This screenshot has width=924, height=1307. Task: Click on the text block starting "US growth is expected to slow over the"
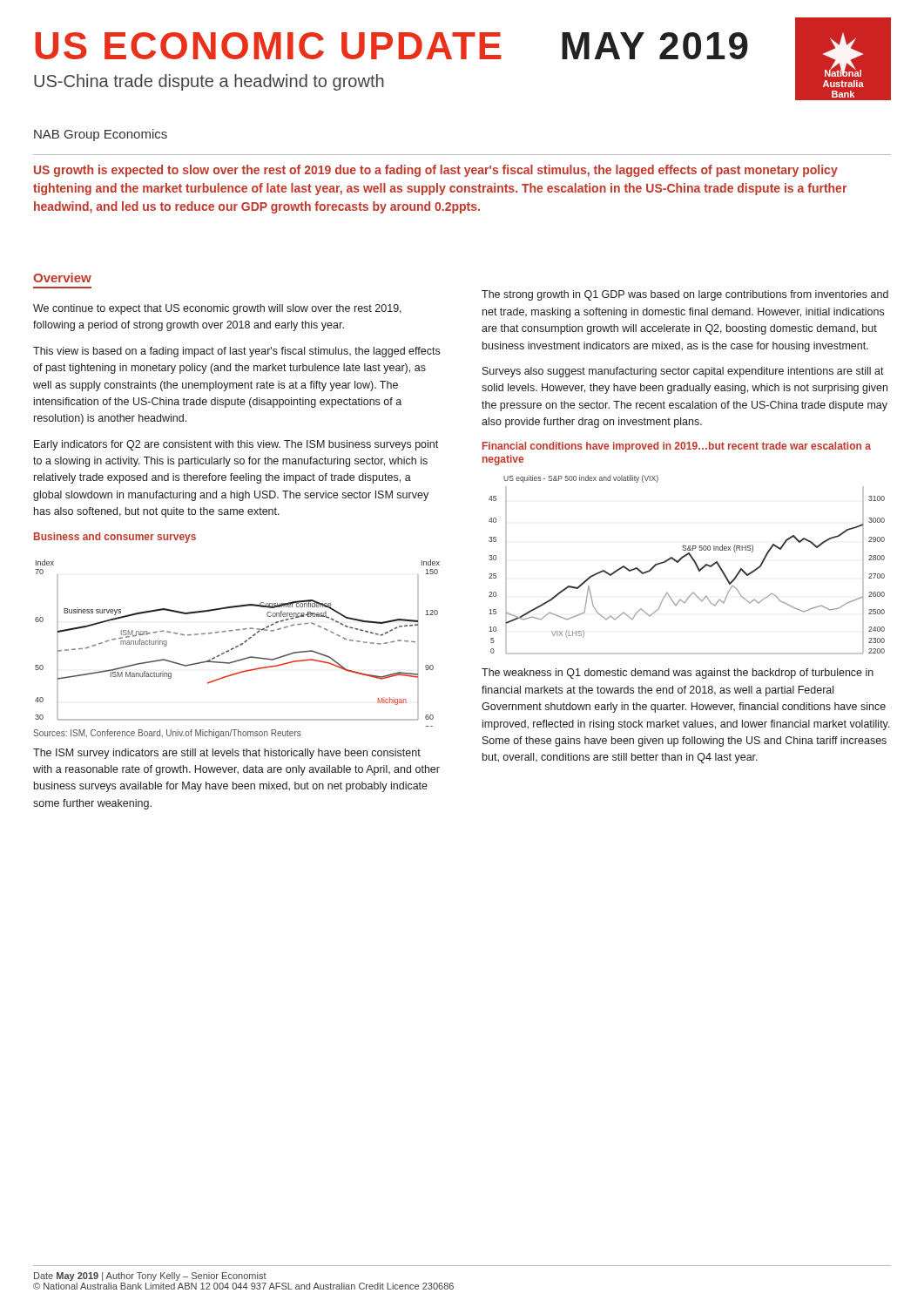[462, 189]
